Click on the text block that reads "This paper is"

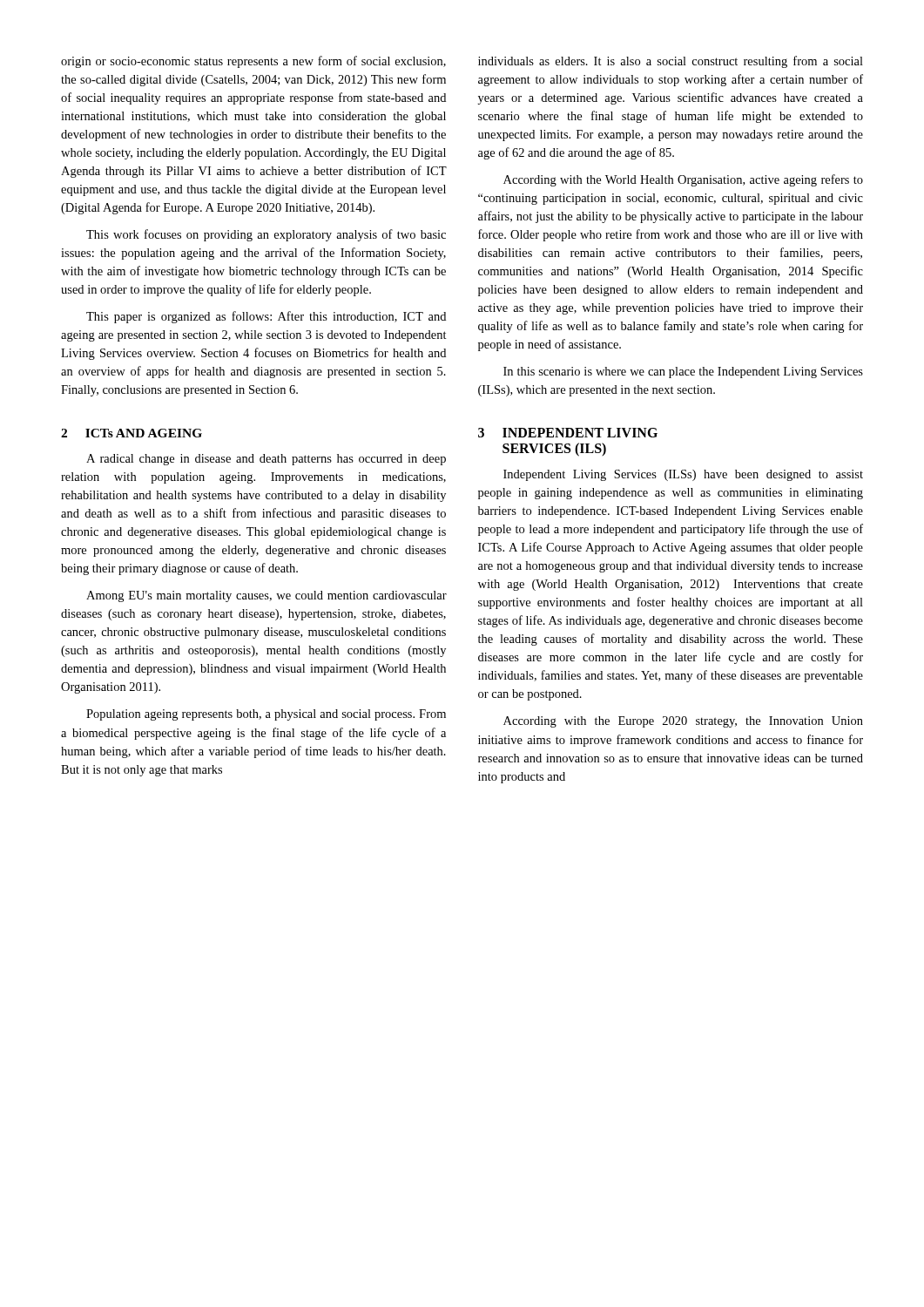(254, 354)
